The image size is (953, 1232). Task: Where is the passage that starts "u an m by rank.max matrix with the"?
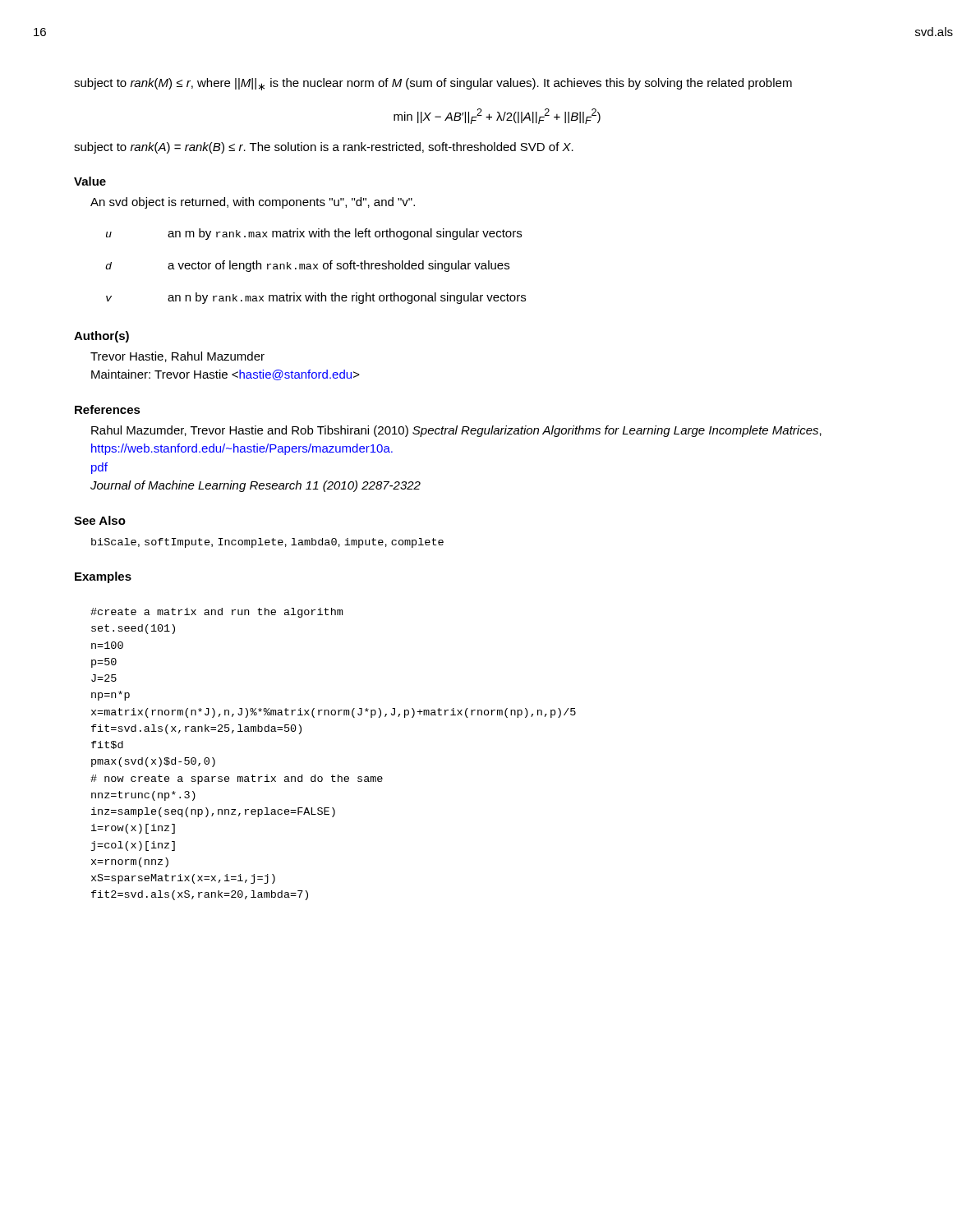tap(472, 234)
